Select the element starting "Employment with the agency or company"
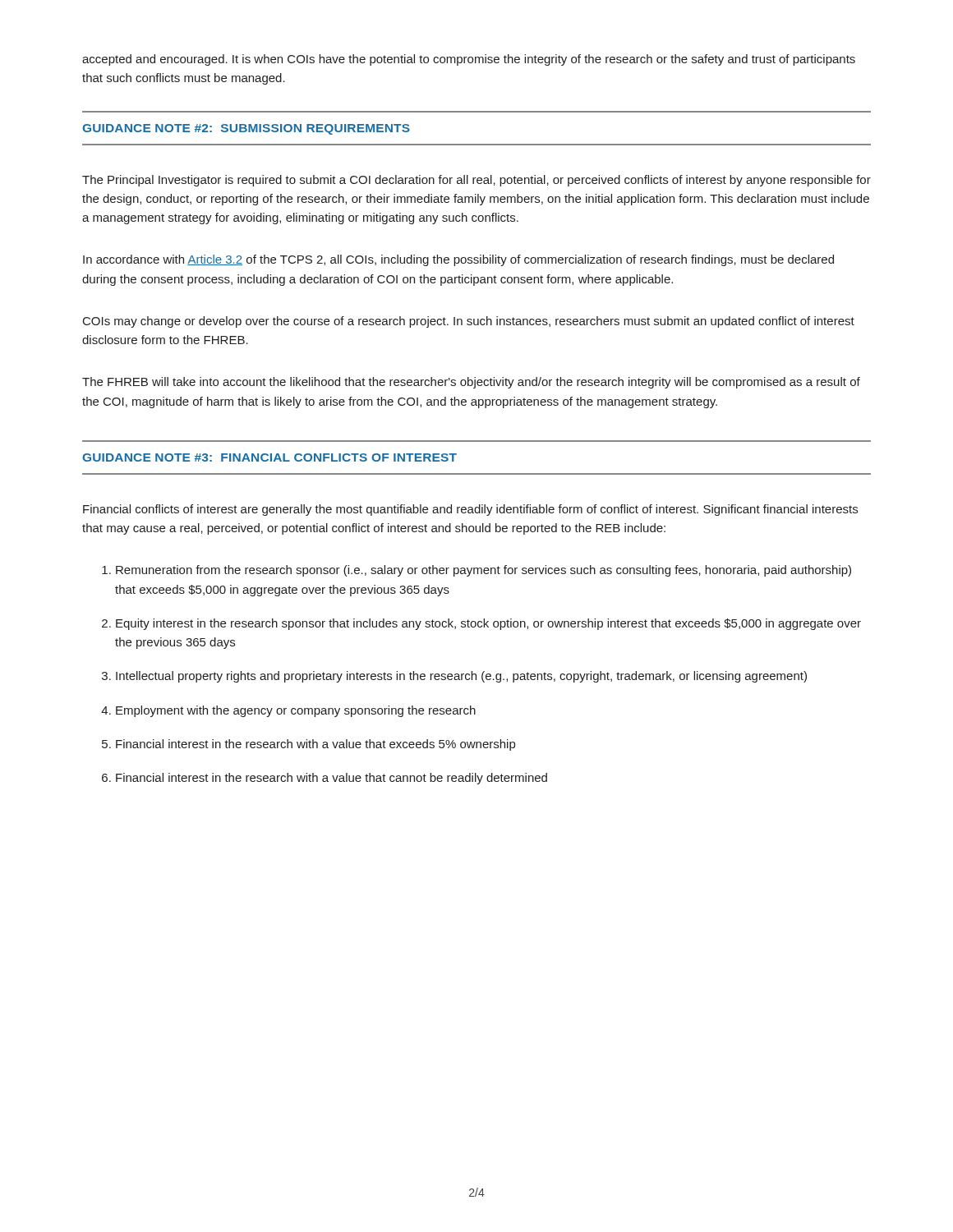This screenshot has height=1232, width=953. [x=296, y=710]
